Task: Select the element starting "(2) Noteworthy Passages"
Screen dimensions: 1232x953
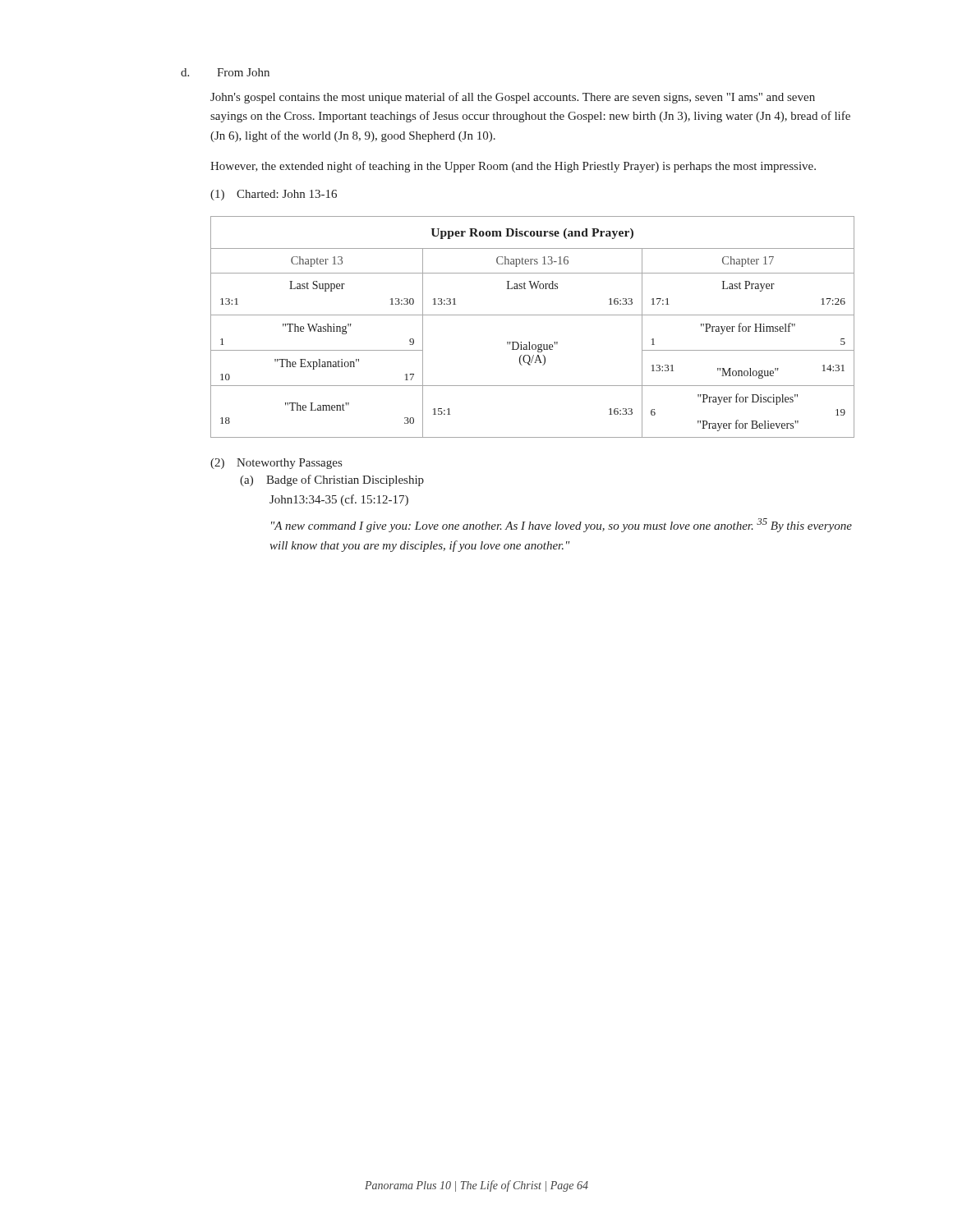Action: [276, 463]
